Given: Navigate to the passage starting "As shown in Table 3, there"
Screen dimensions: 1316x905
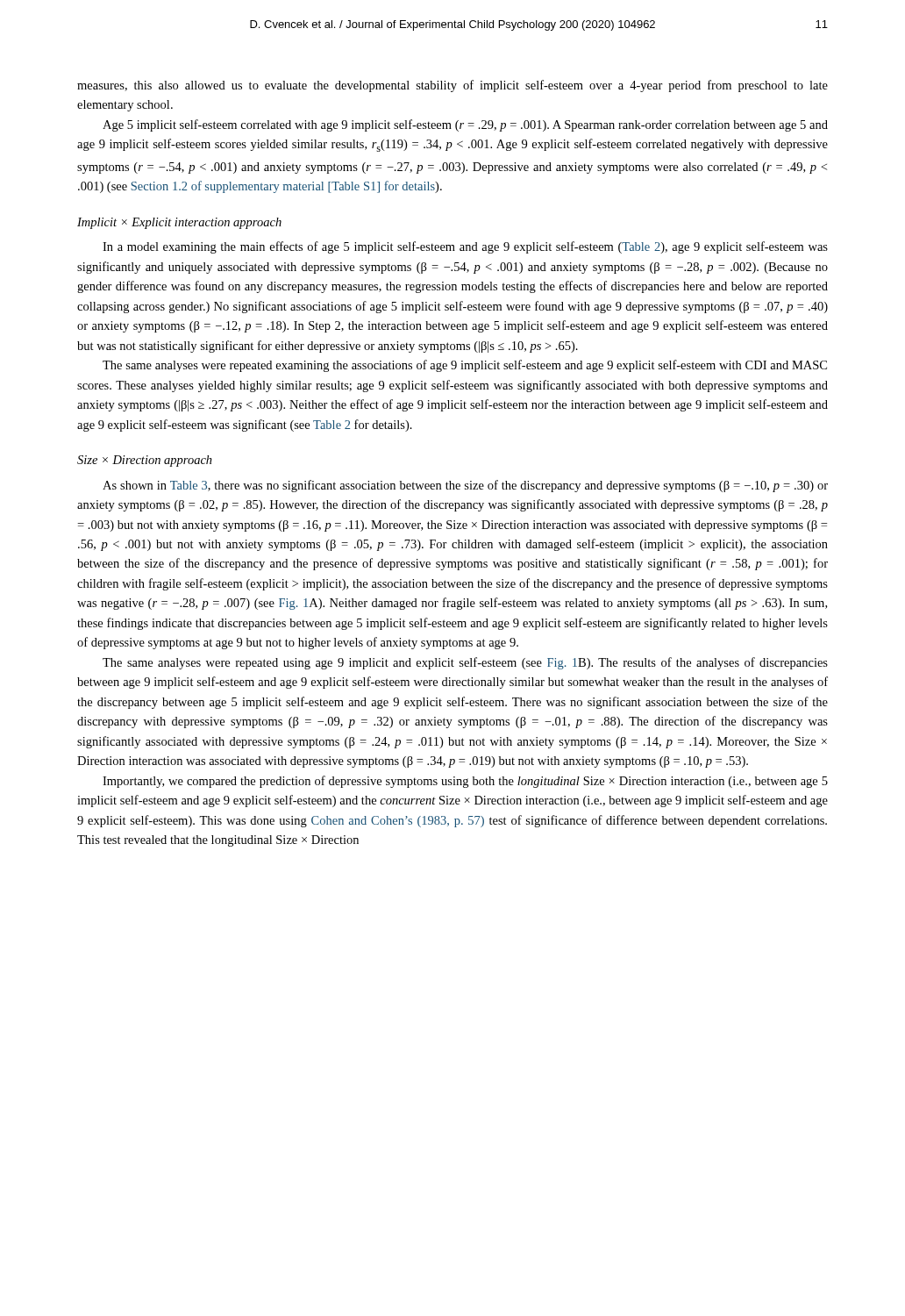Looking at the screenshot, I should [452, 662].
